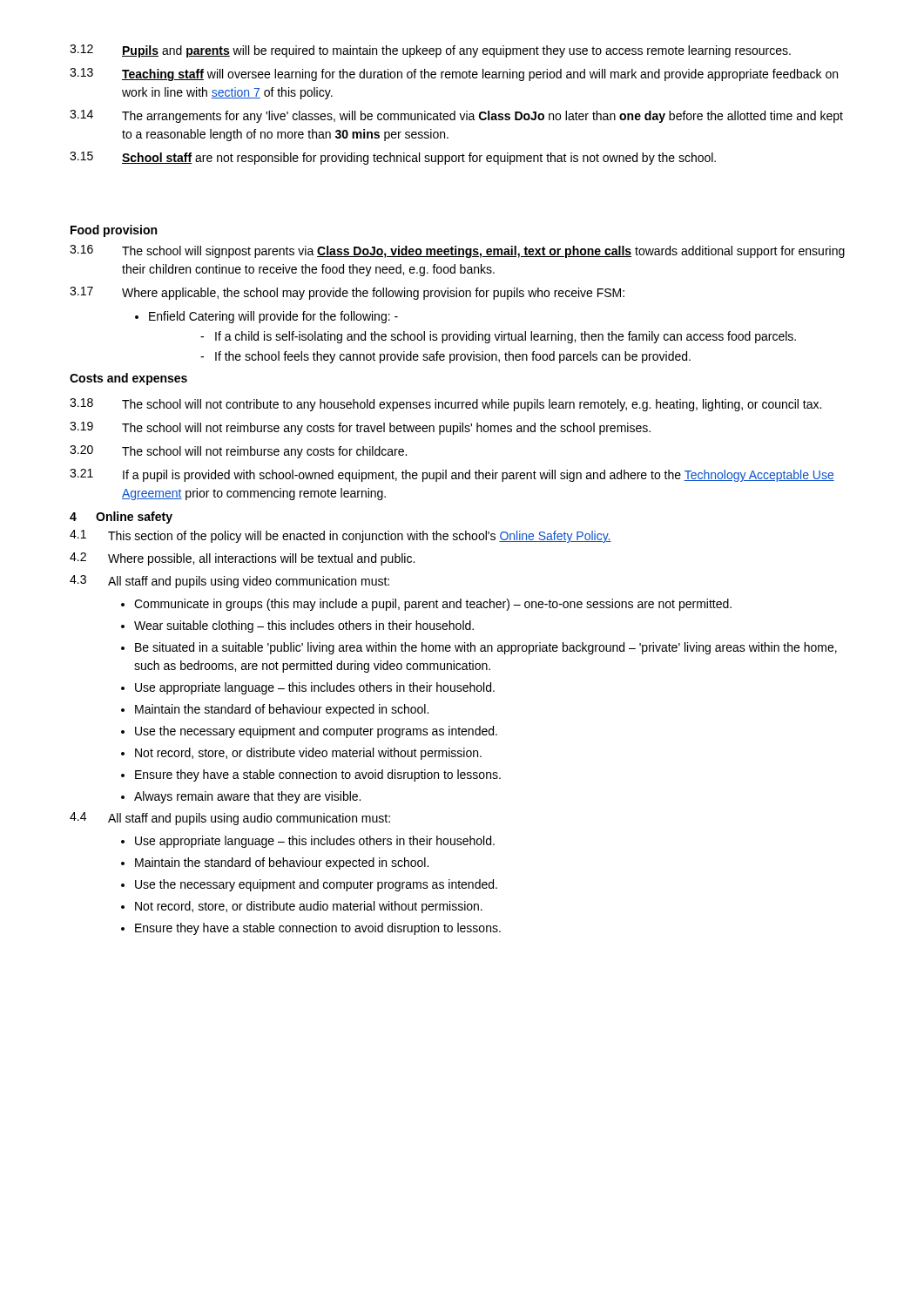Viewport: 924px width, 1307px height.
Task: Click on the text block starting "4.2 Where possible,"
Action: click(242, 559)
